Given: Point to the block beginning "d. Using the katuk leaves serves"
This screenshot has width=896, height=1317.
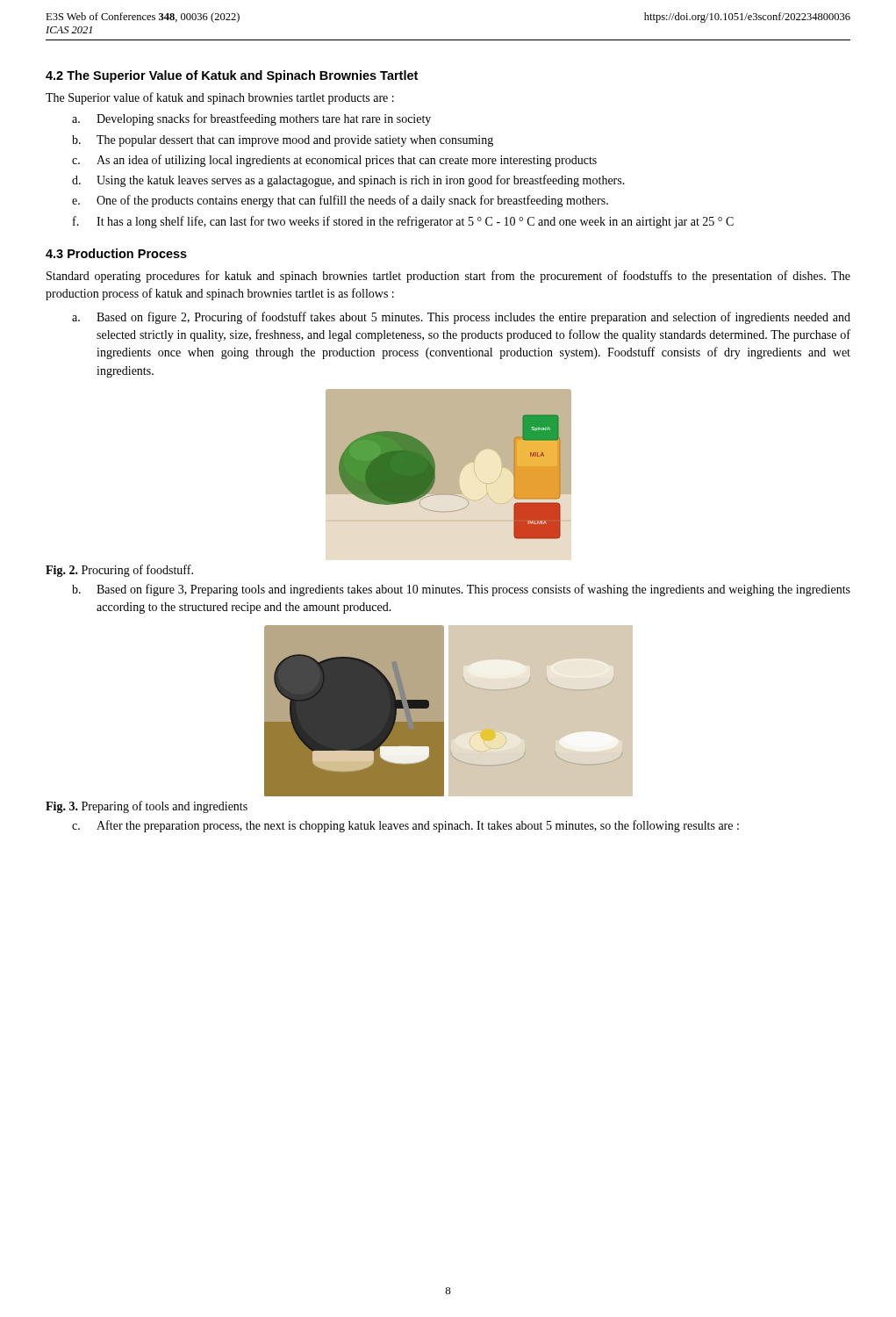Looking at the screenshot, I should 461,181.
